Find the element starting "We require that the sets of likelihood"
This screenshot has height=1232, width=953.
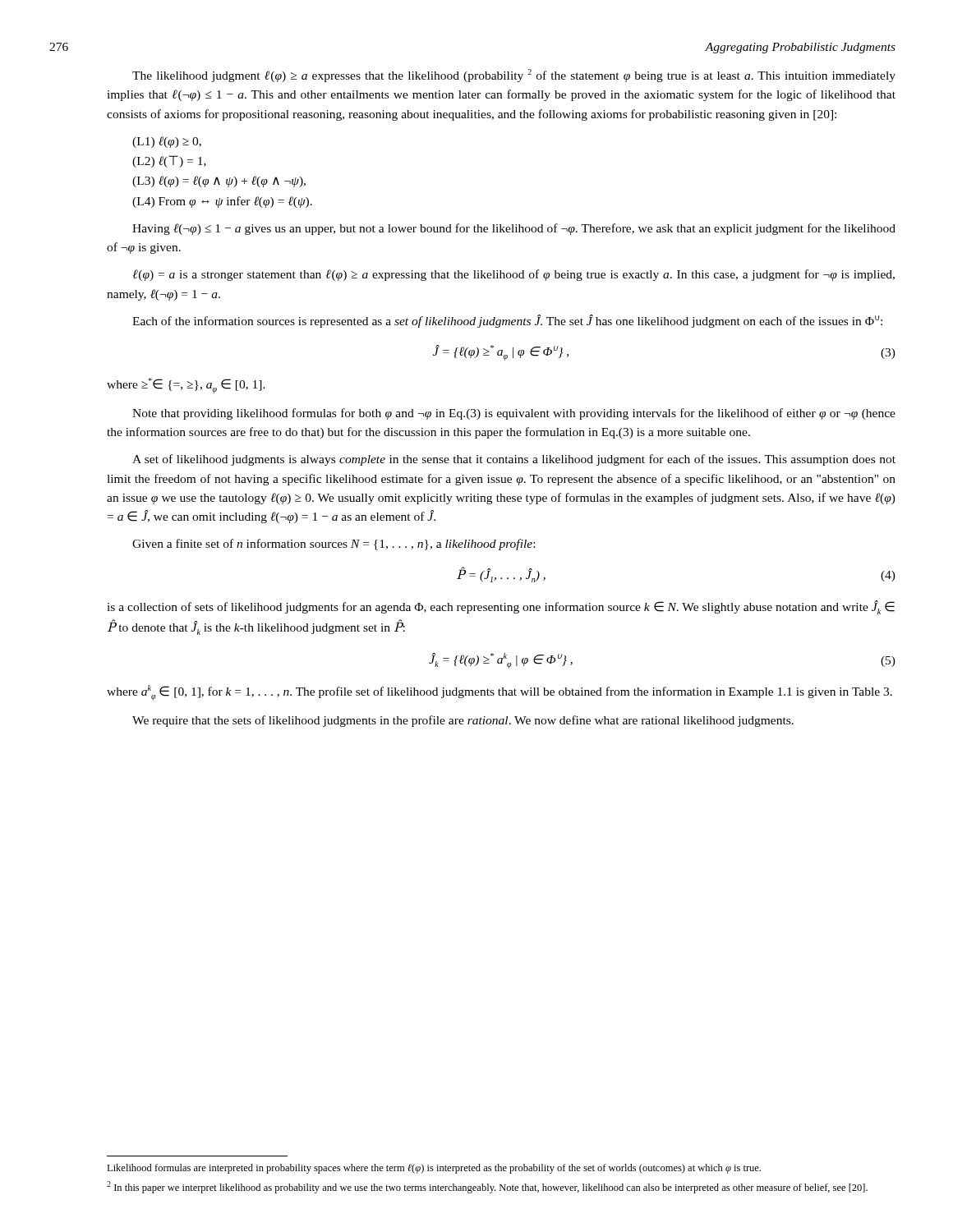501,720
